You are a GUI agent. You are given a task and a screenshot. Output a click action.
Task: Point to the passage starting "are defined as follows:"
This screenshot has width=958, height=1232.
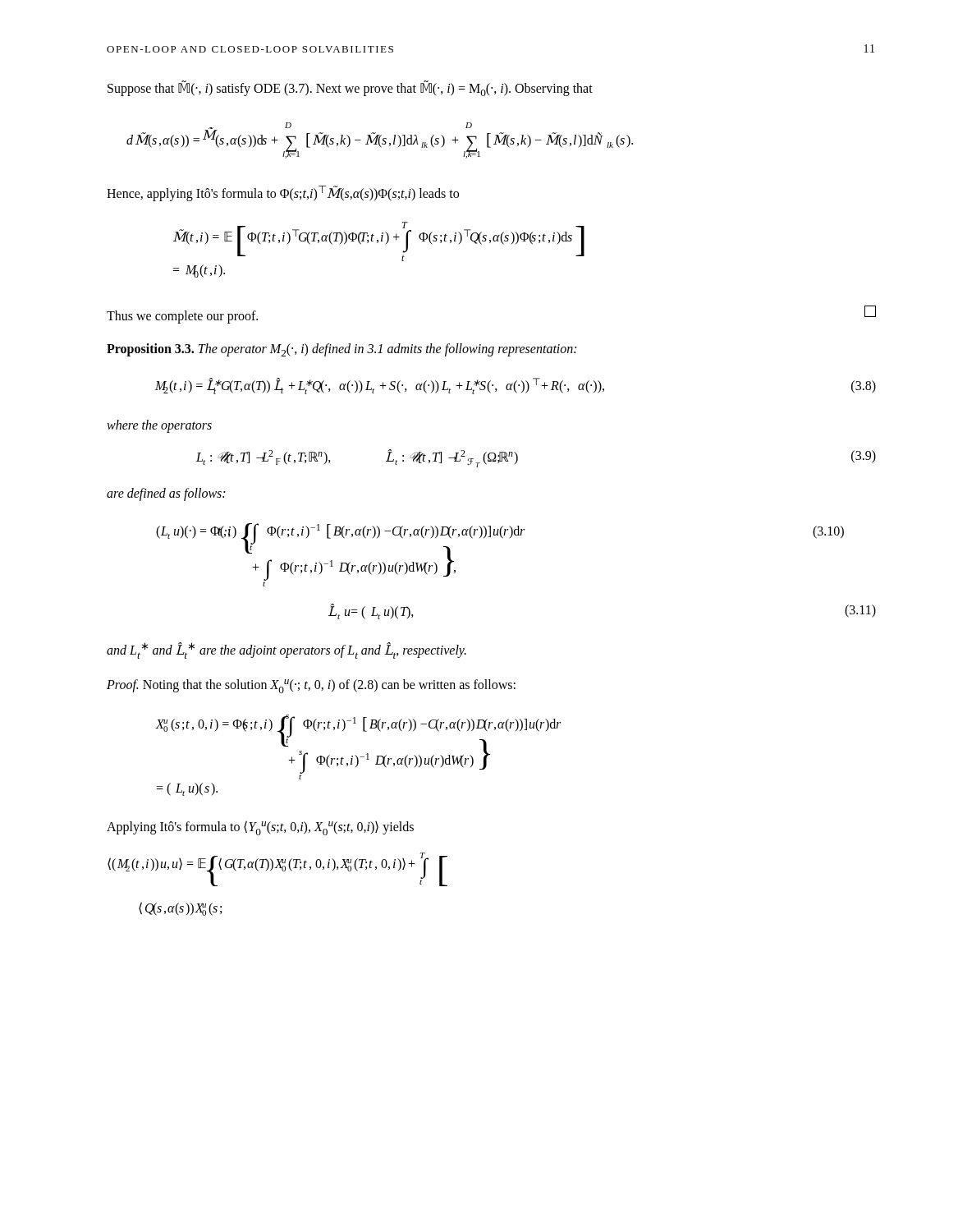[x=166, y=494]
